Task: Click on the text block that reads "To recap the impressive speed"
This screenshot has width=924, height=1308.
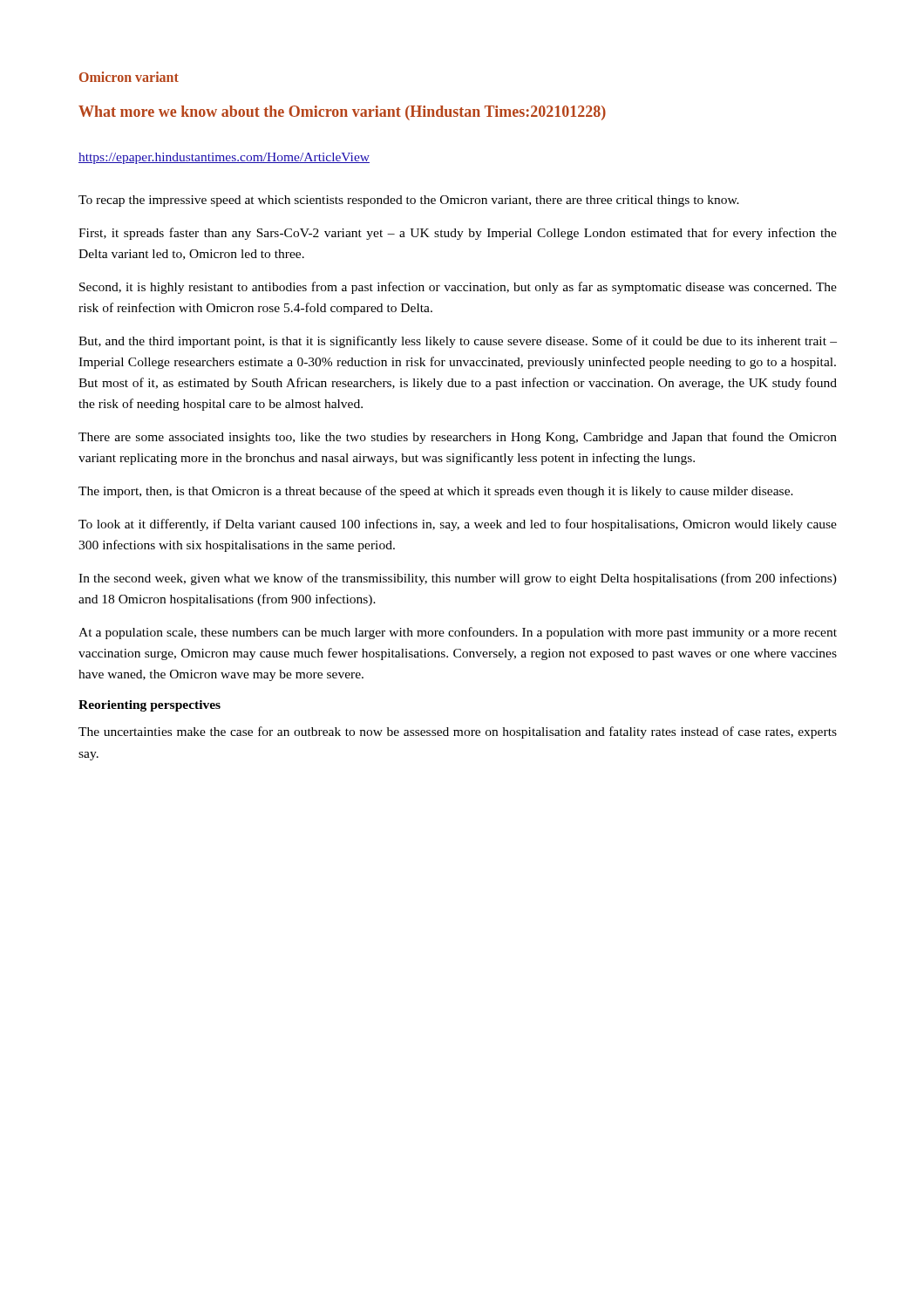Action: 409,199
